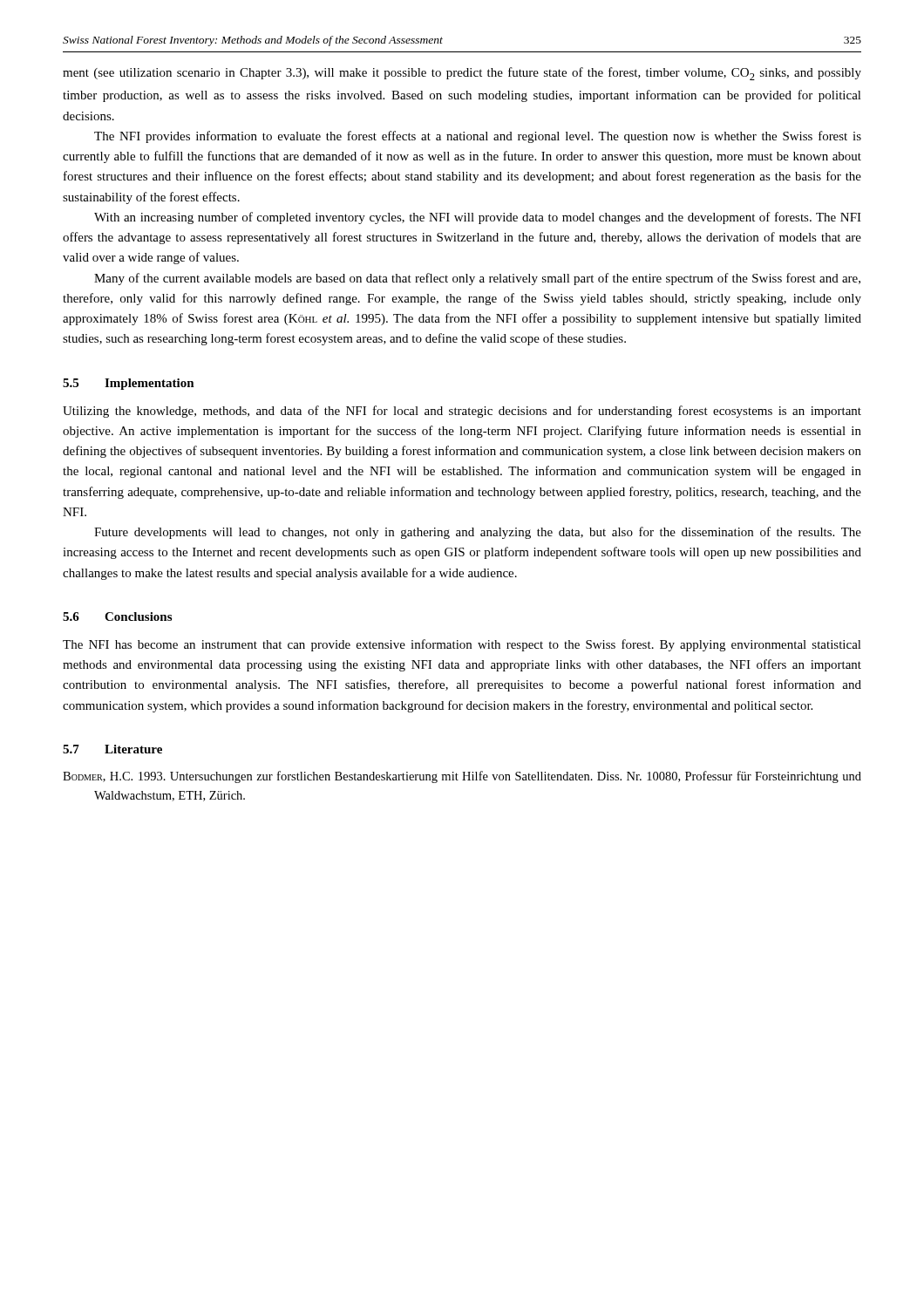
Task: Where is the passage that starts "Bodmer, H.C. 1993. Untersuchungen"?
Action: (x=462, y=785)
